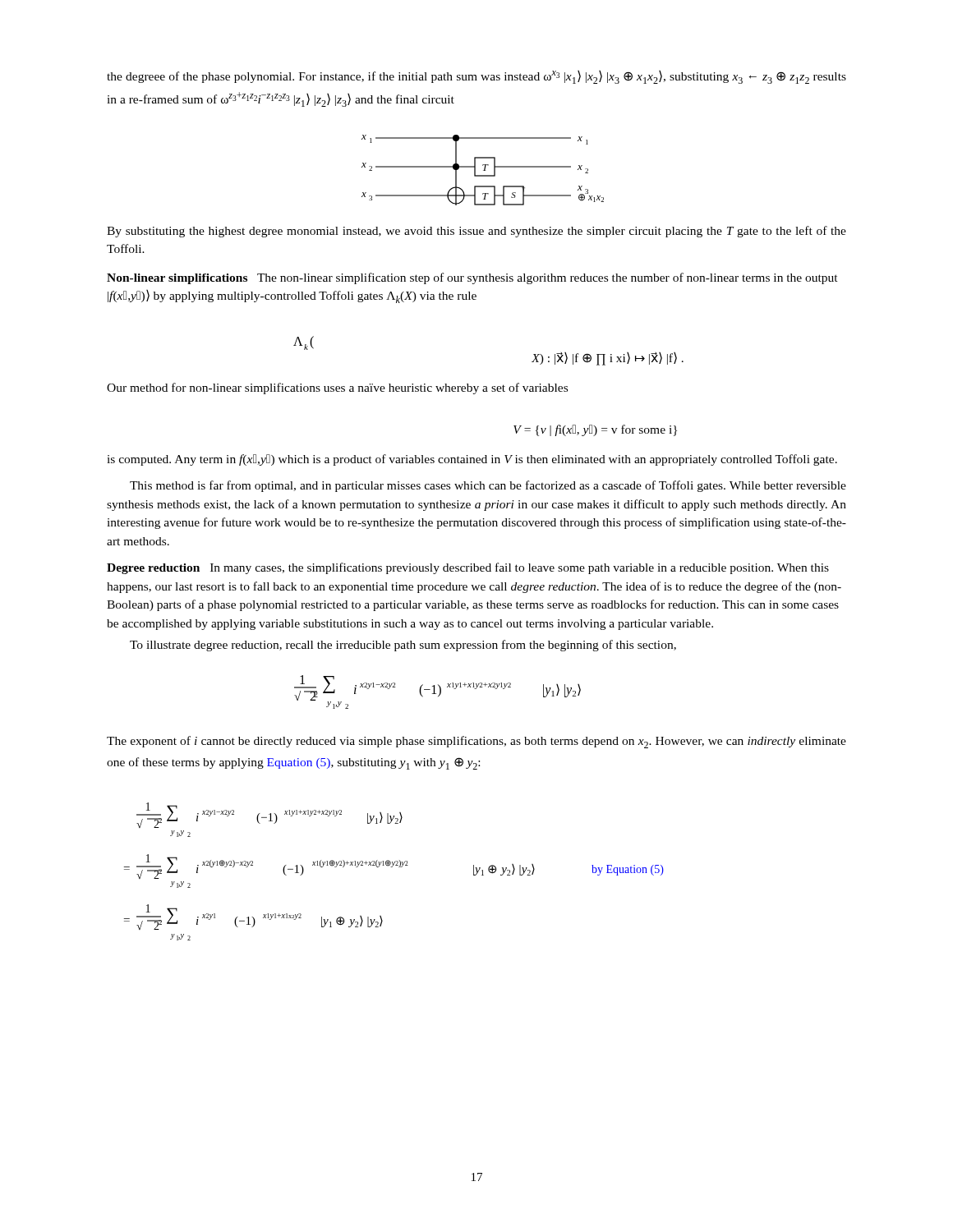Click on the element starting "Non-linear simplifications The non-linear"

(472, 288)
